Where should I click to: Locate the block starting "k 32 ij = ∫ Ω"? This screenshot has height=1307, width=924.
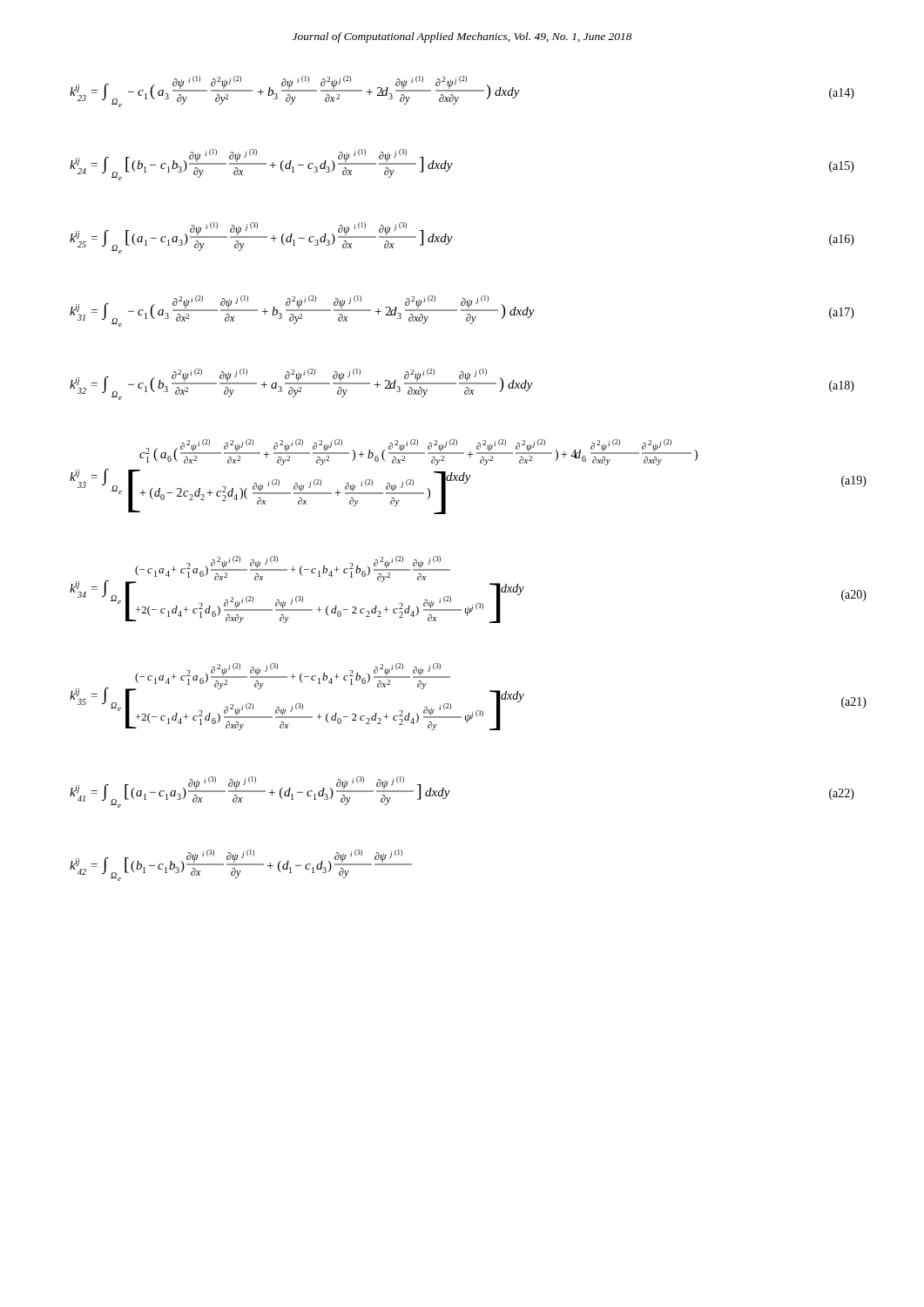(x=462, y=386)
